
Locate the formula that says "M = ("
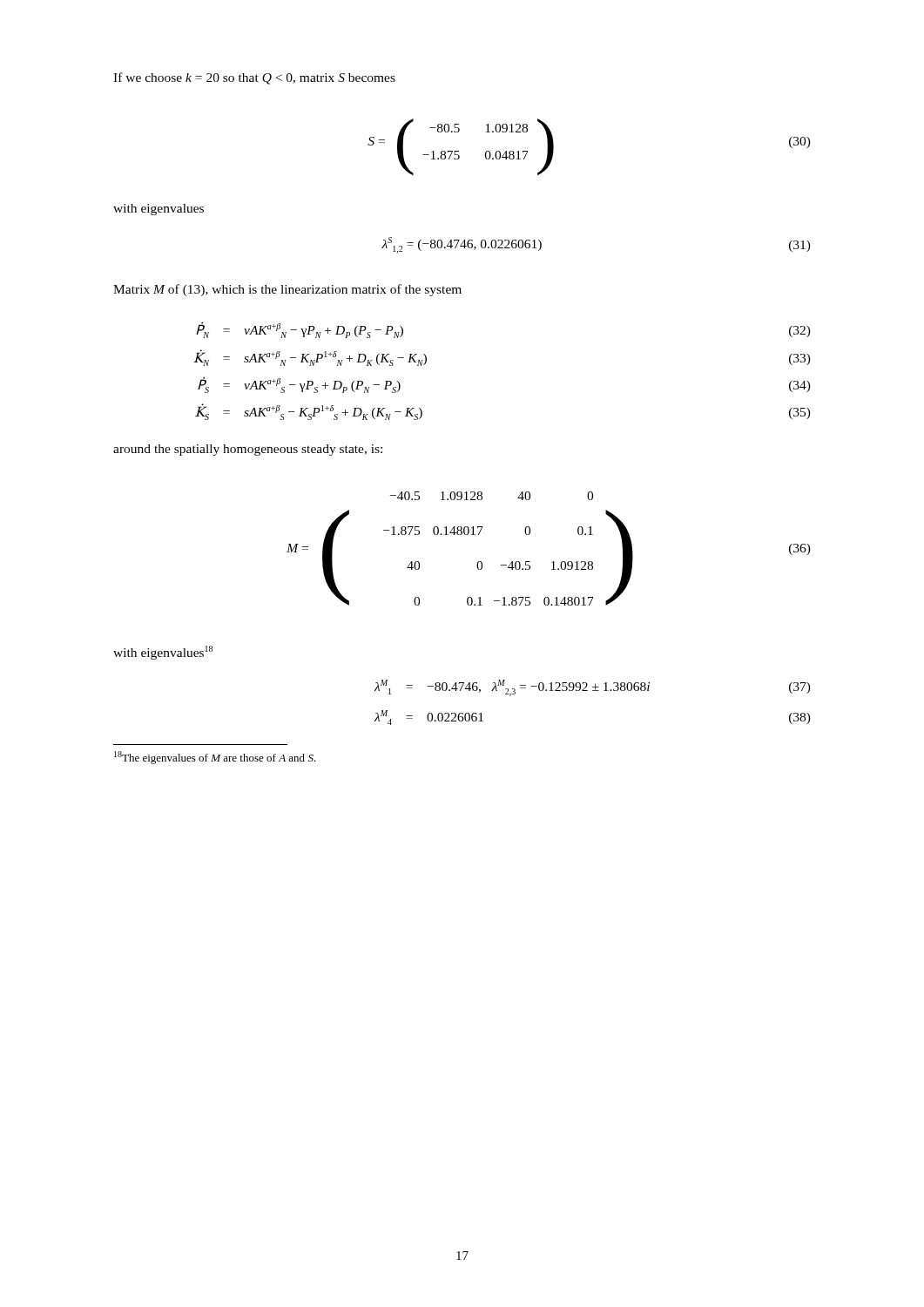[x=549, y=548]
